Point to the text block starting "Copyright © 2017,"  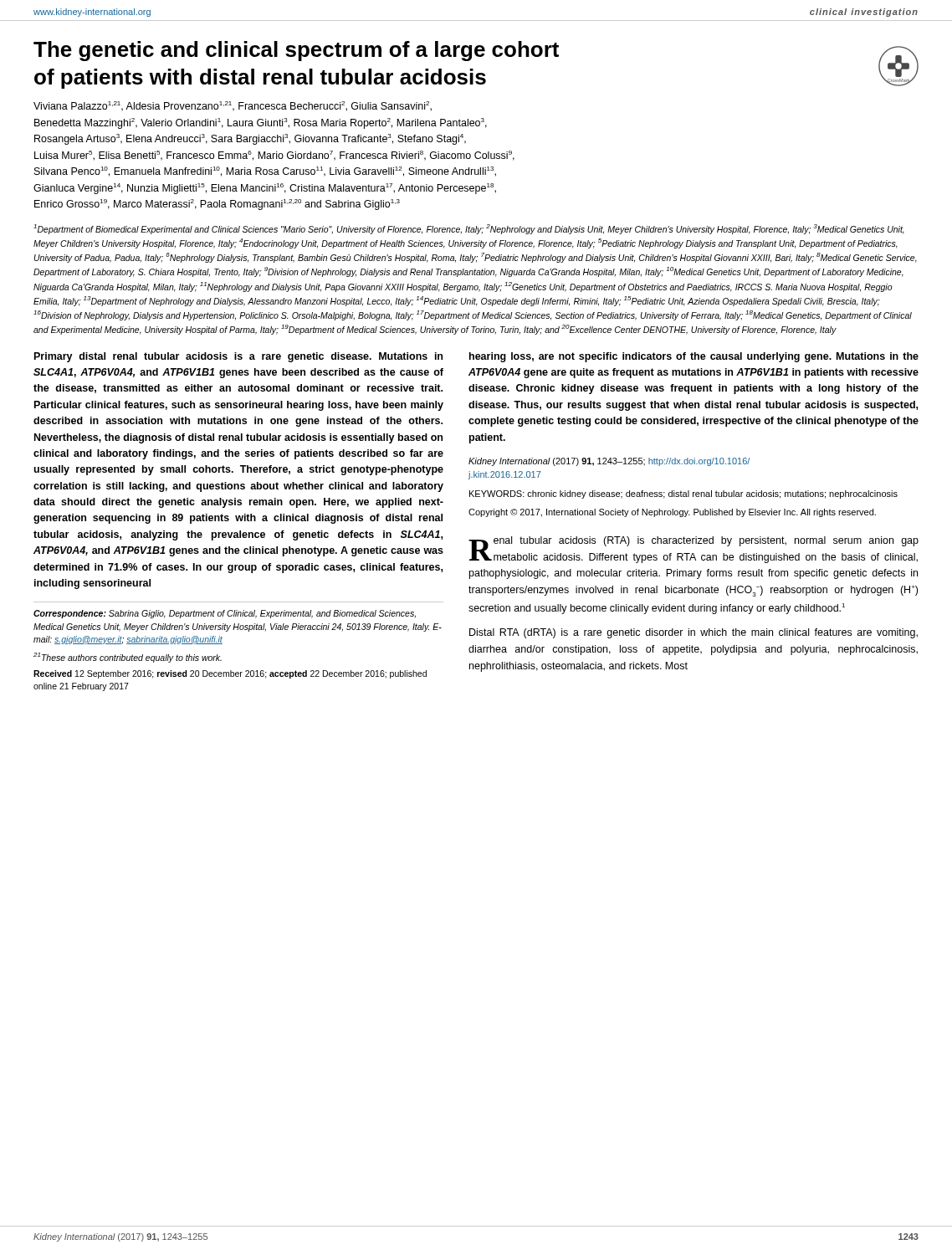[x=673, y=512]
